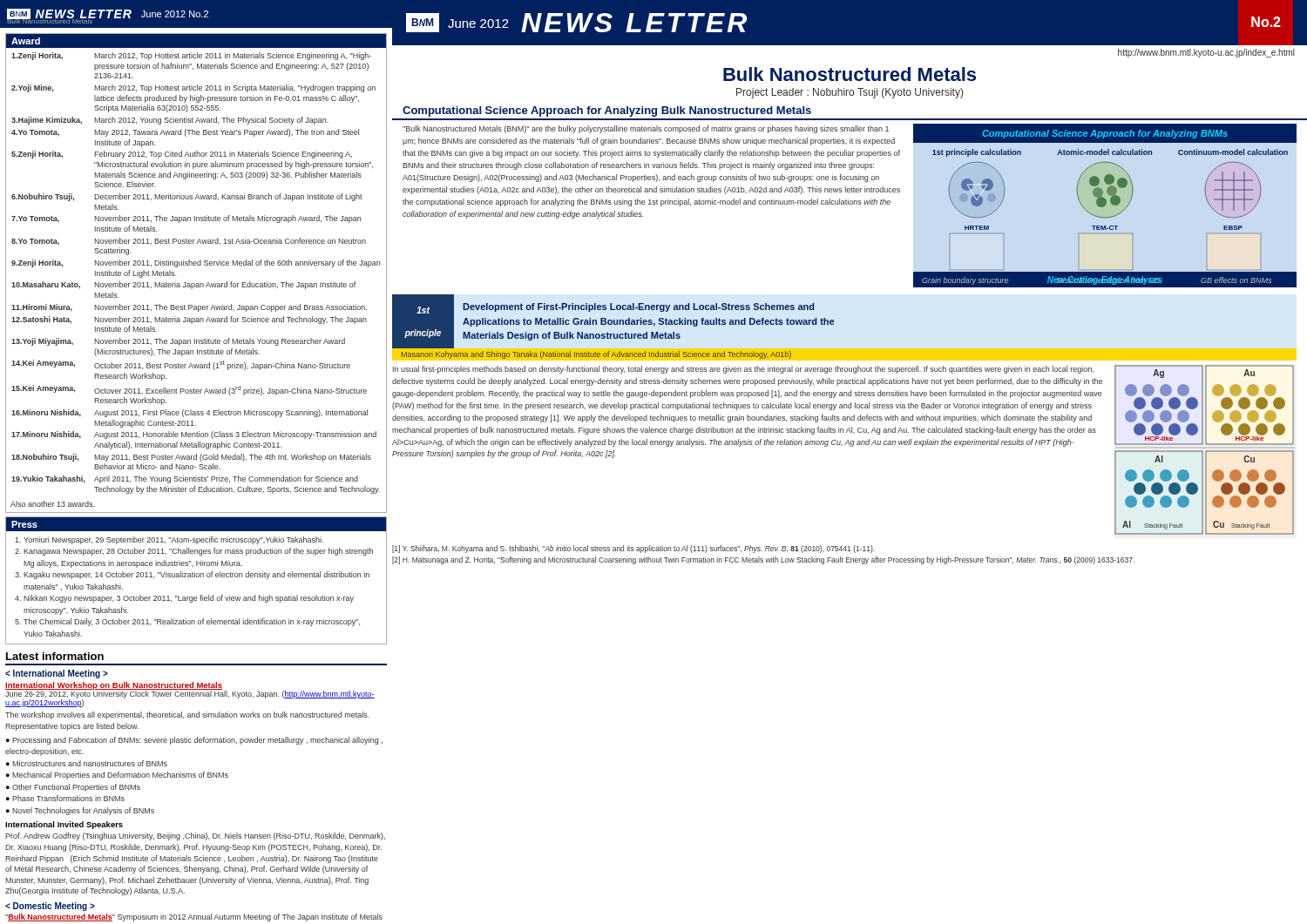Screen dimensions: 924x1307
Task: Point to the element starting ""Bulk Nanostructured Metals (BNM)" are the bulky polycrystalline"
Action: pos(651,172)
